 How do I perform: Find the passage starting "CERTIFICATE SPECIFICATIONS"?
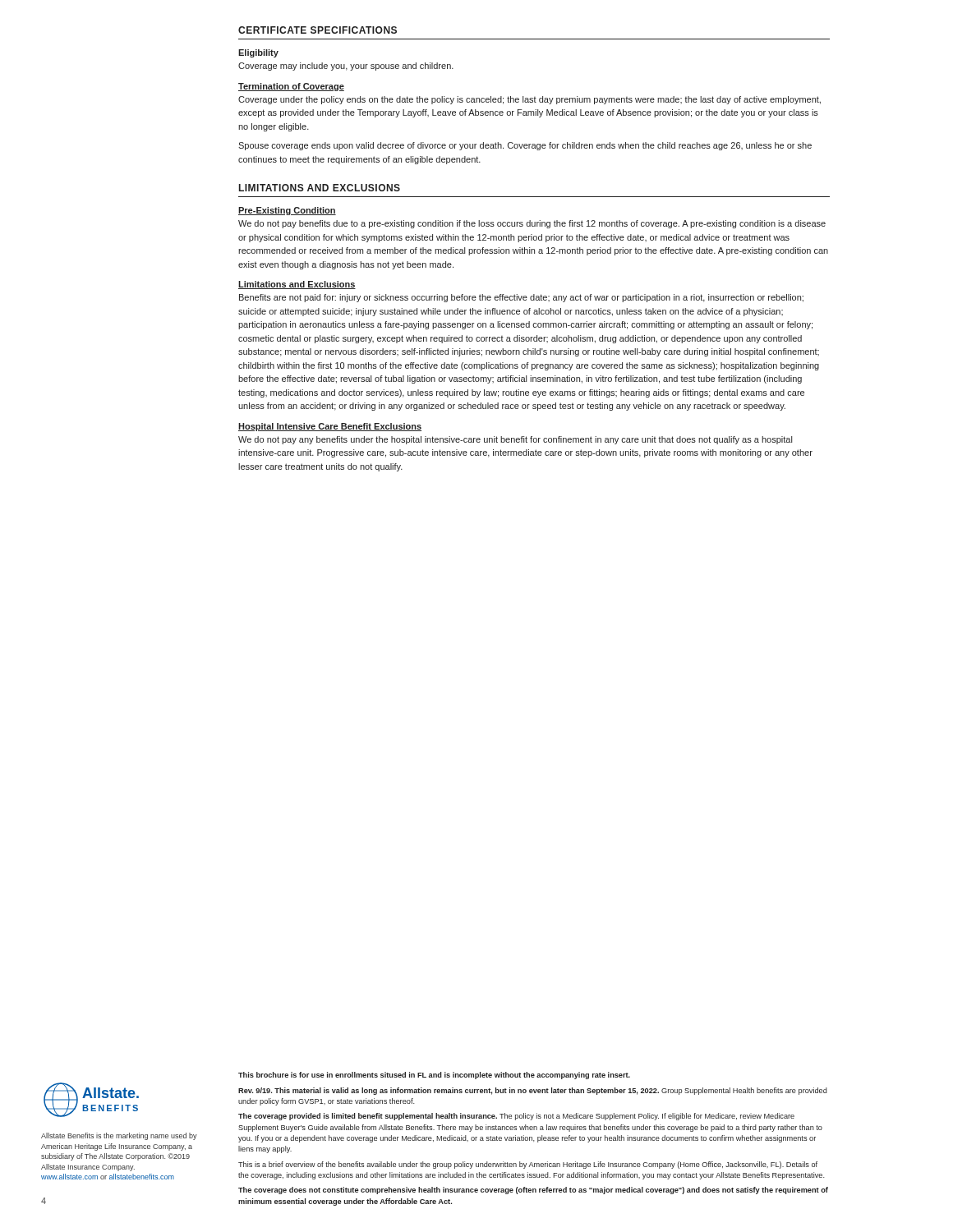(x=318, y=30)
